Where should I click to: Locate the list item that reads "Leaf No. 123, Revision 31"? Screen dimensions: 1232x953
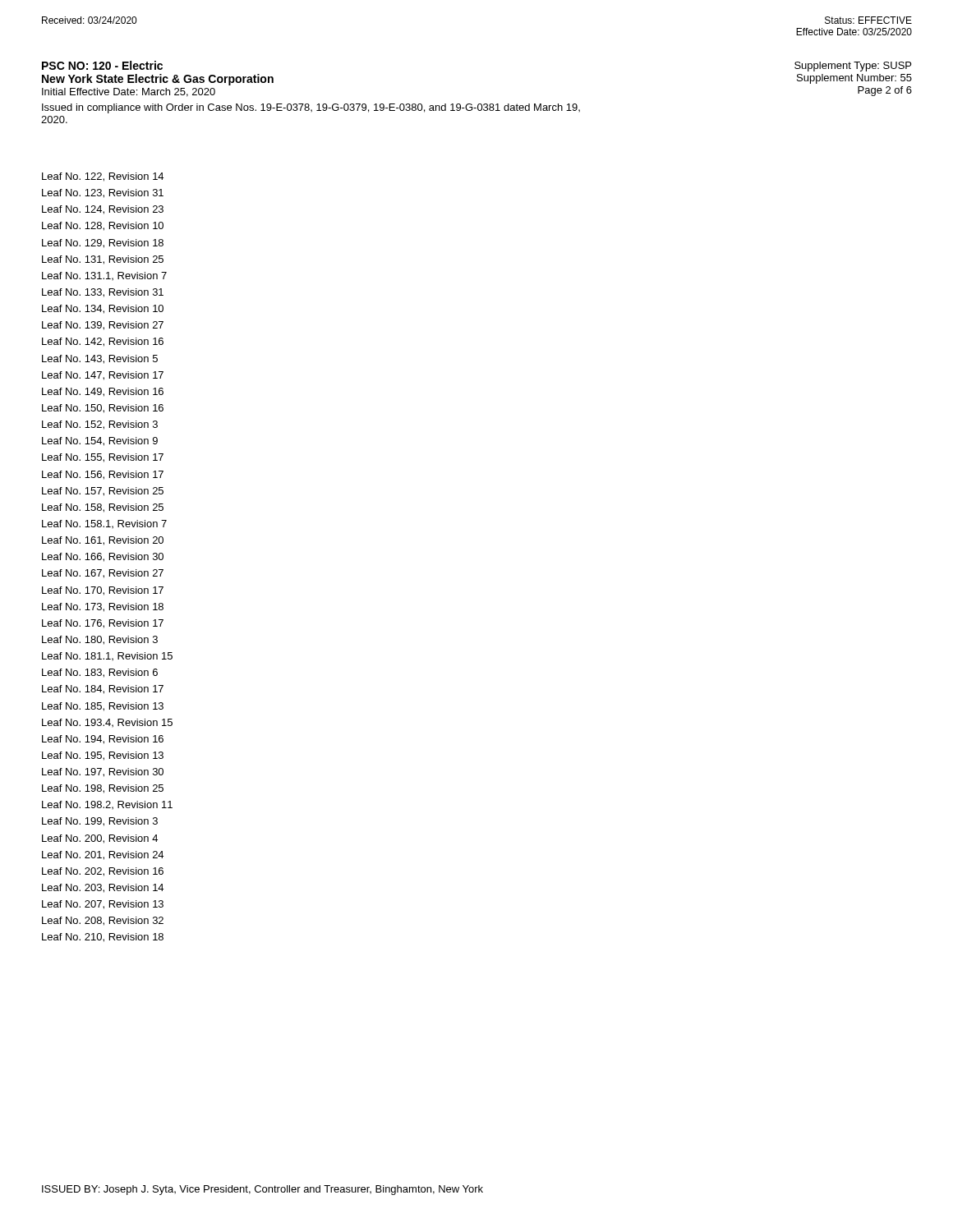(103, 193)
